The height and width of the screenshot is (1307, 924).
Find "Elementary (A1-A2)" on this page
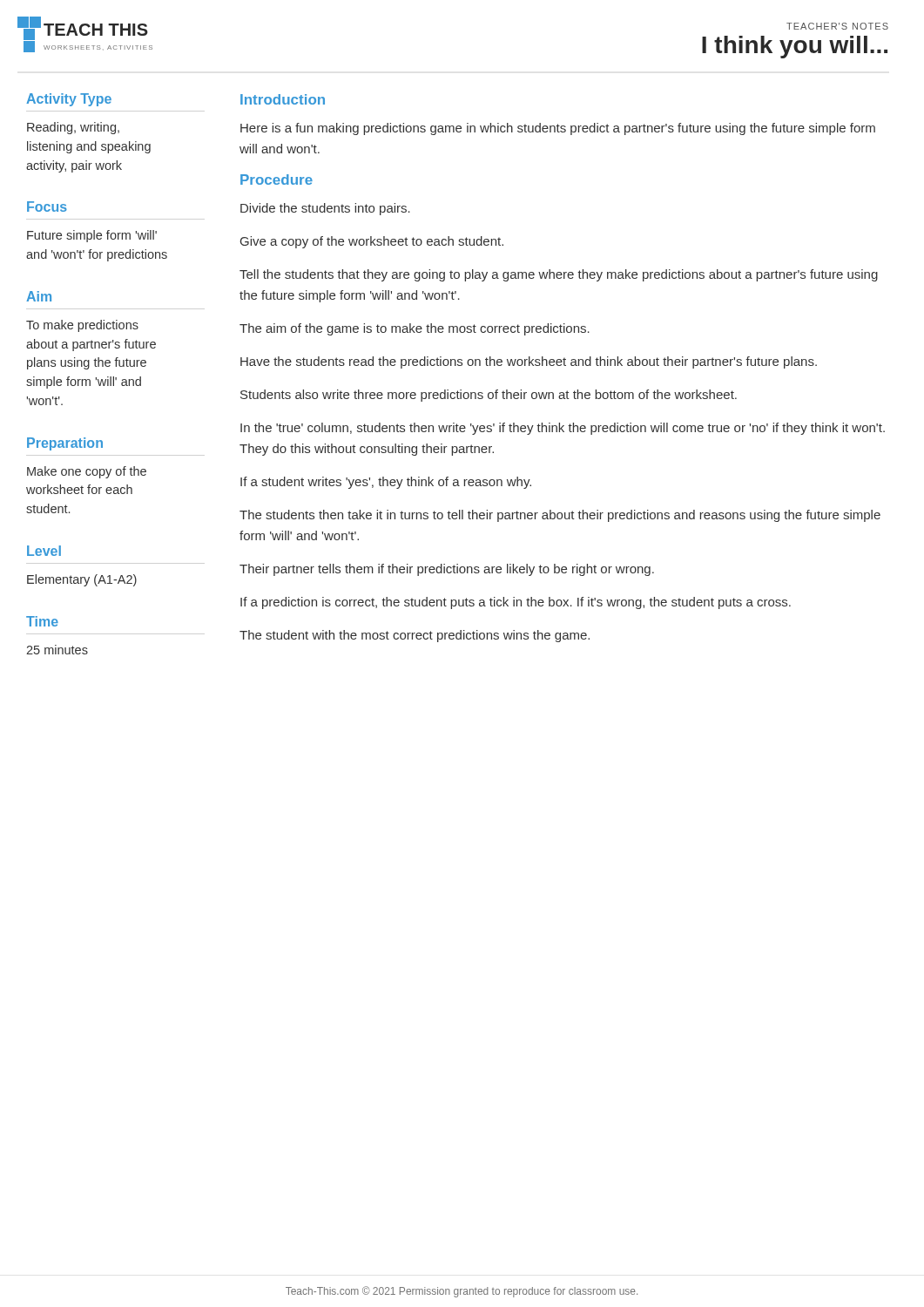pos(82,579)
